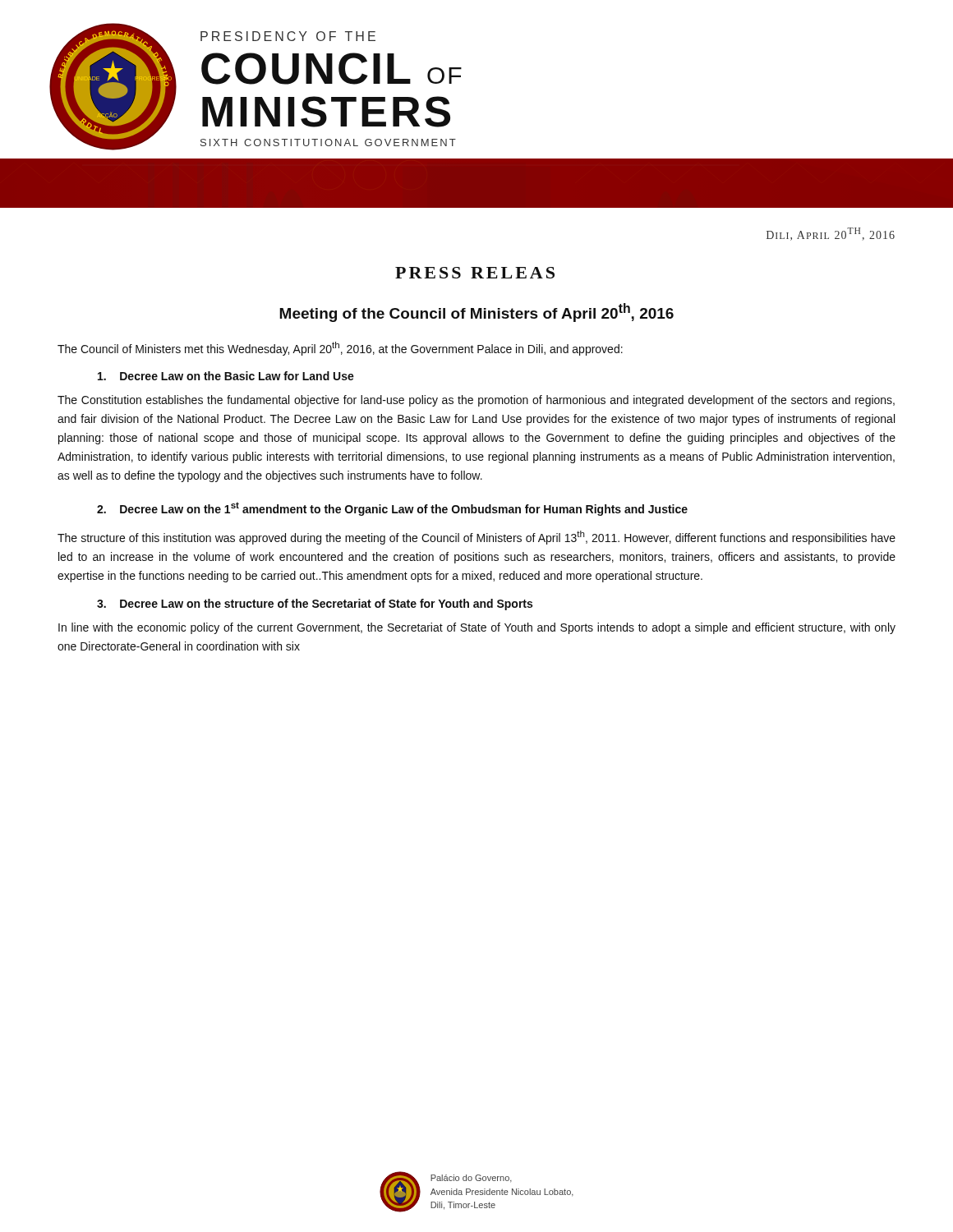Click the title that begins "Meeting of the Council of Ministers of April"
This screenshot has height=1232, width=953.
pyautogui.click(x=476, y=312)
